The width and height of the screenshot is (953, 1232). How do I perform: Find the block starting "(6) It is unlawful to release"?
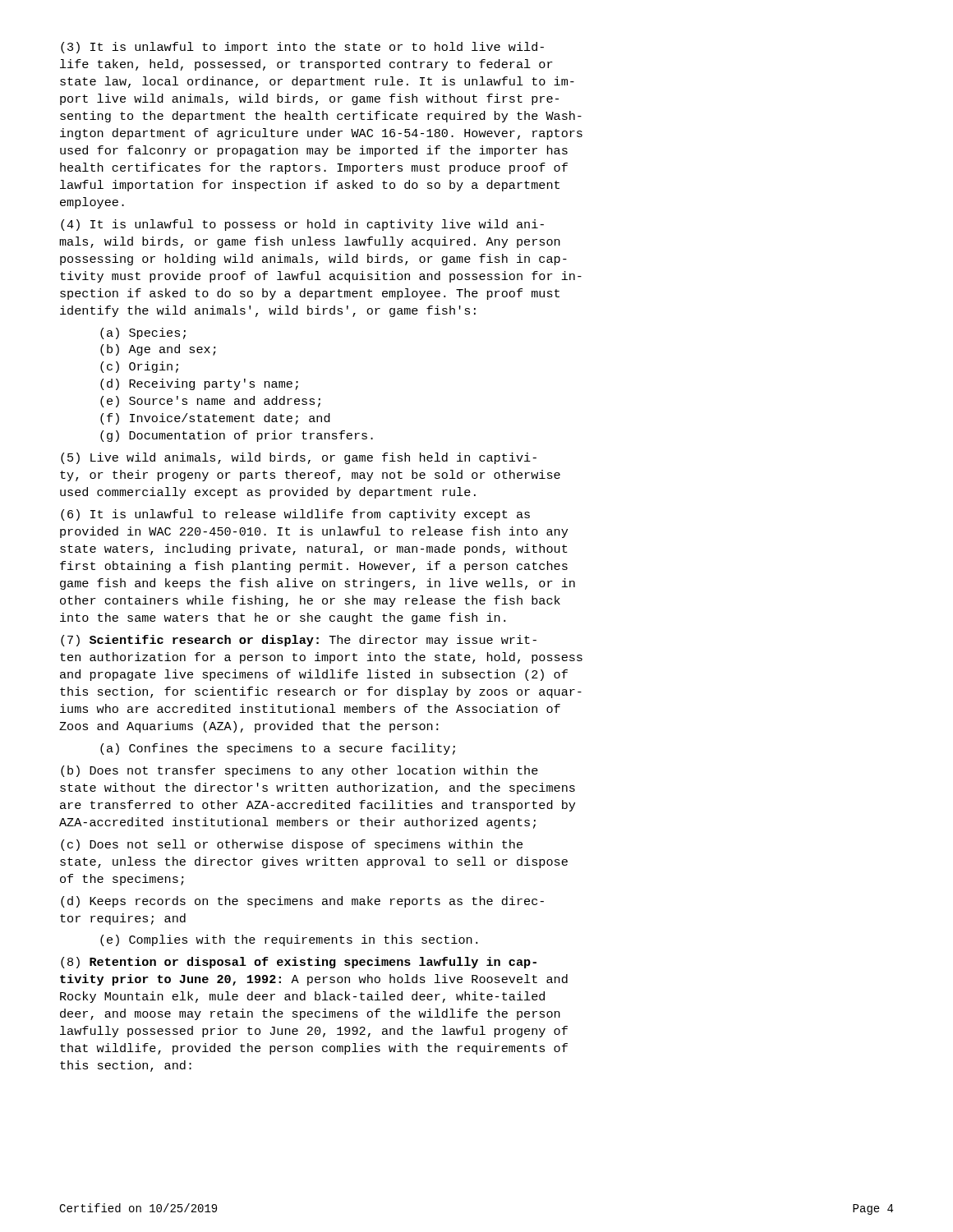coord(317,567)
